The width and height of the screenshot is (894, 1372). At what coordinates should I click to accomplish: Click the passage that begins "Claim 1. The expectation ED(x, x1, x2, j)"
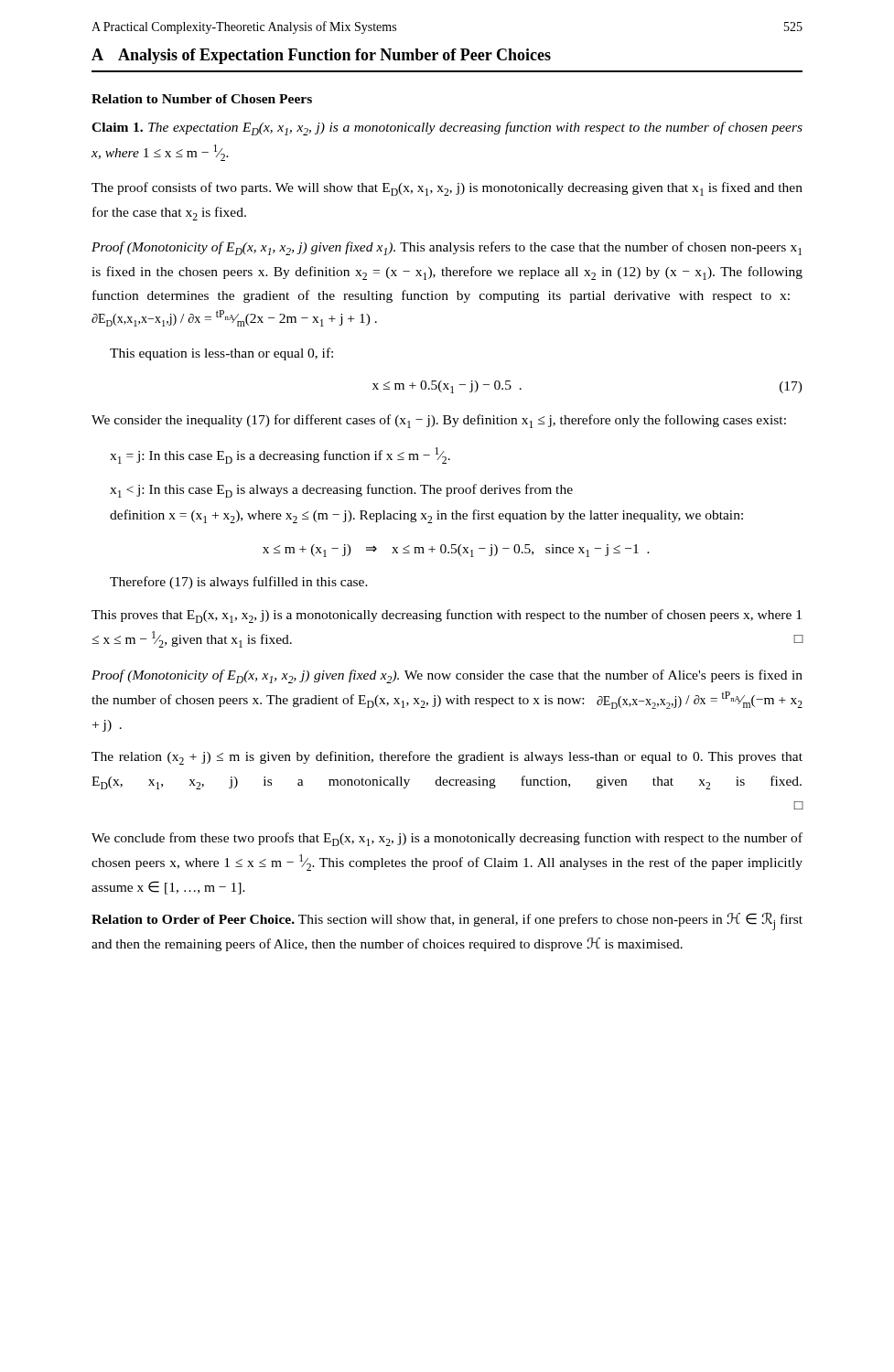pos(447,141)
